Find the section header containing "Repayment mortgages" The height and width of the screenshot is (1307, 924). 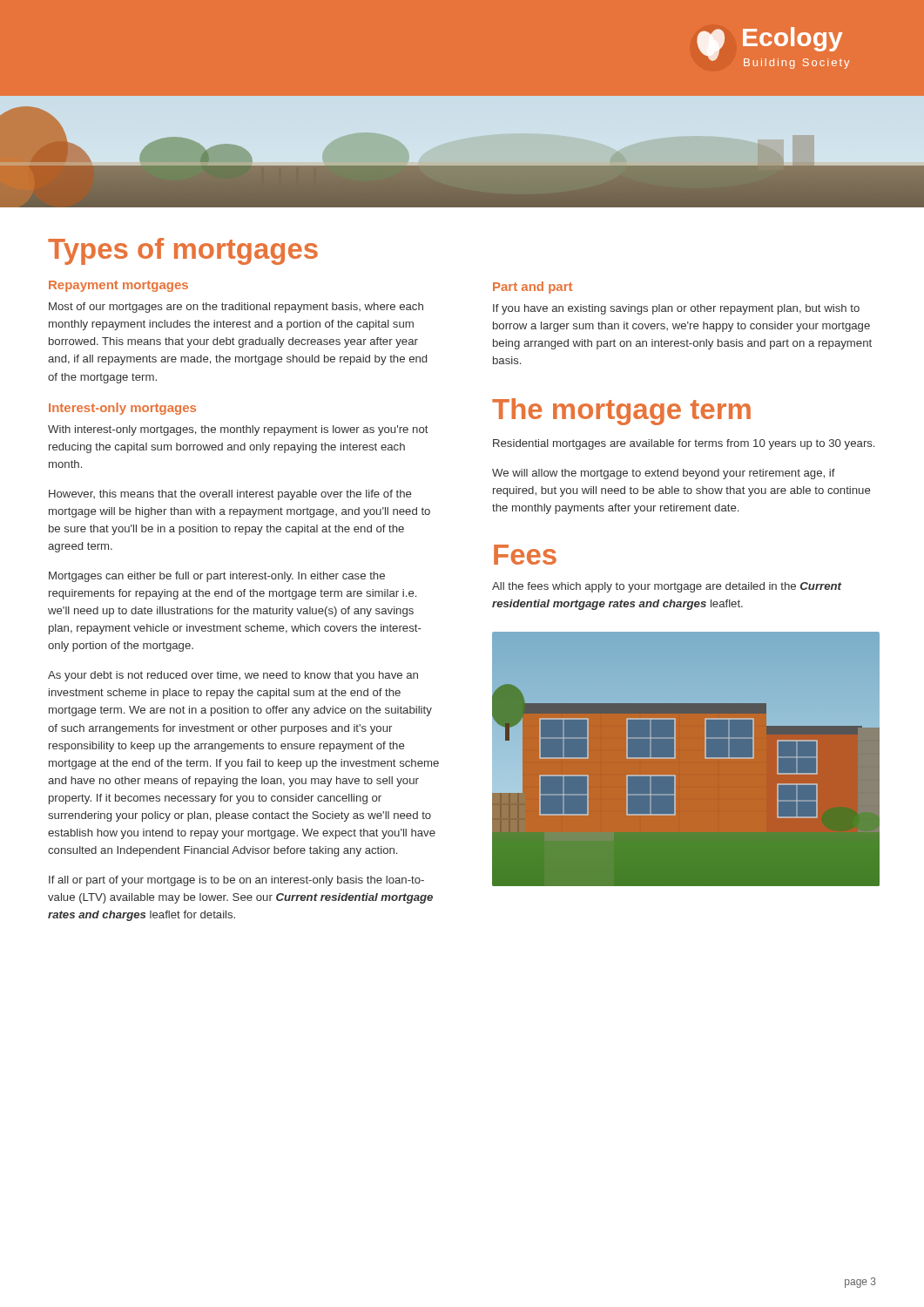[118, 285]
